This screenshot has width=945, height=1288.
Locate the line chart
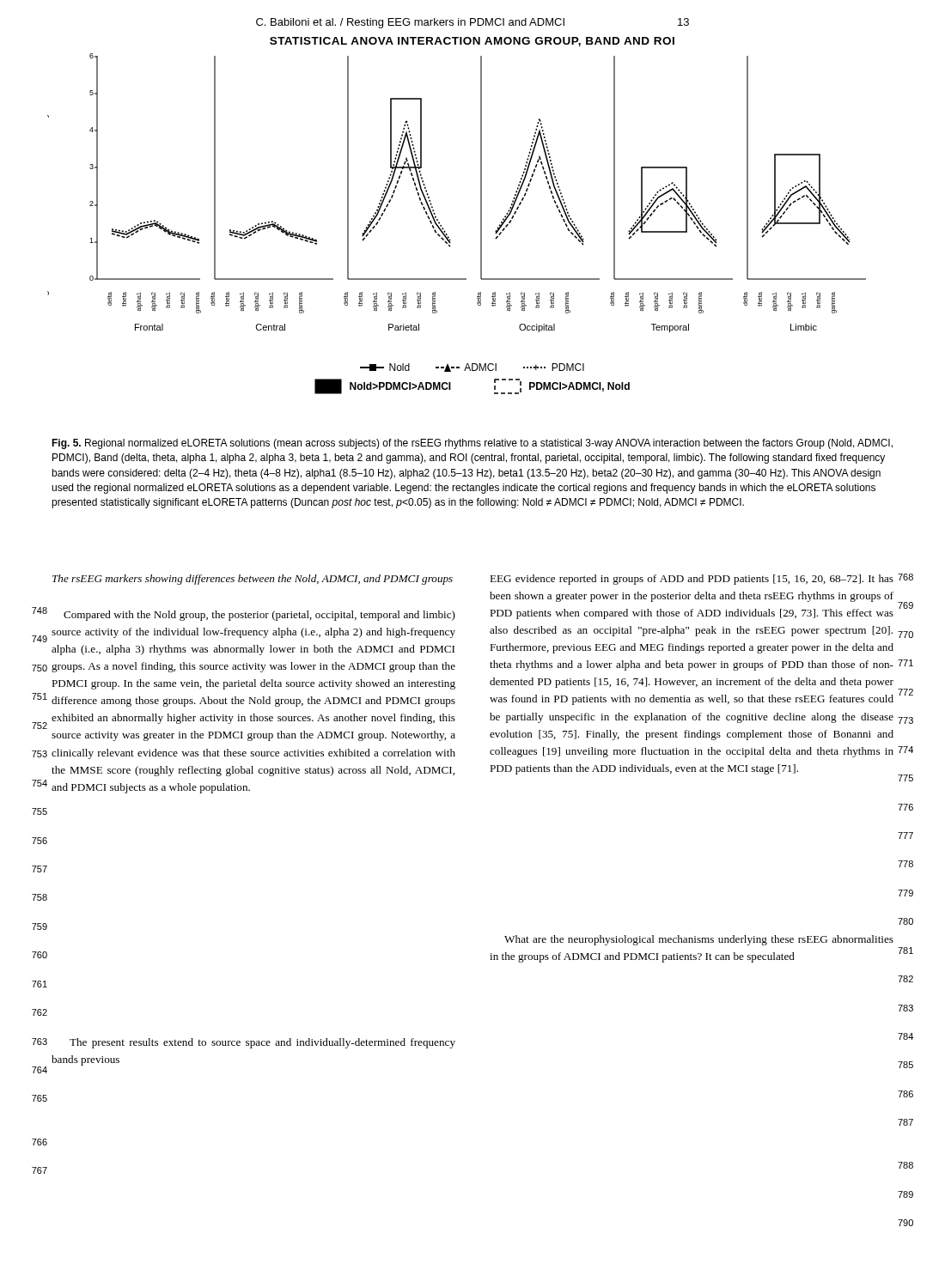[x=472, y=214]
